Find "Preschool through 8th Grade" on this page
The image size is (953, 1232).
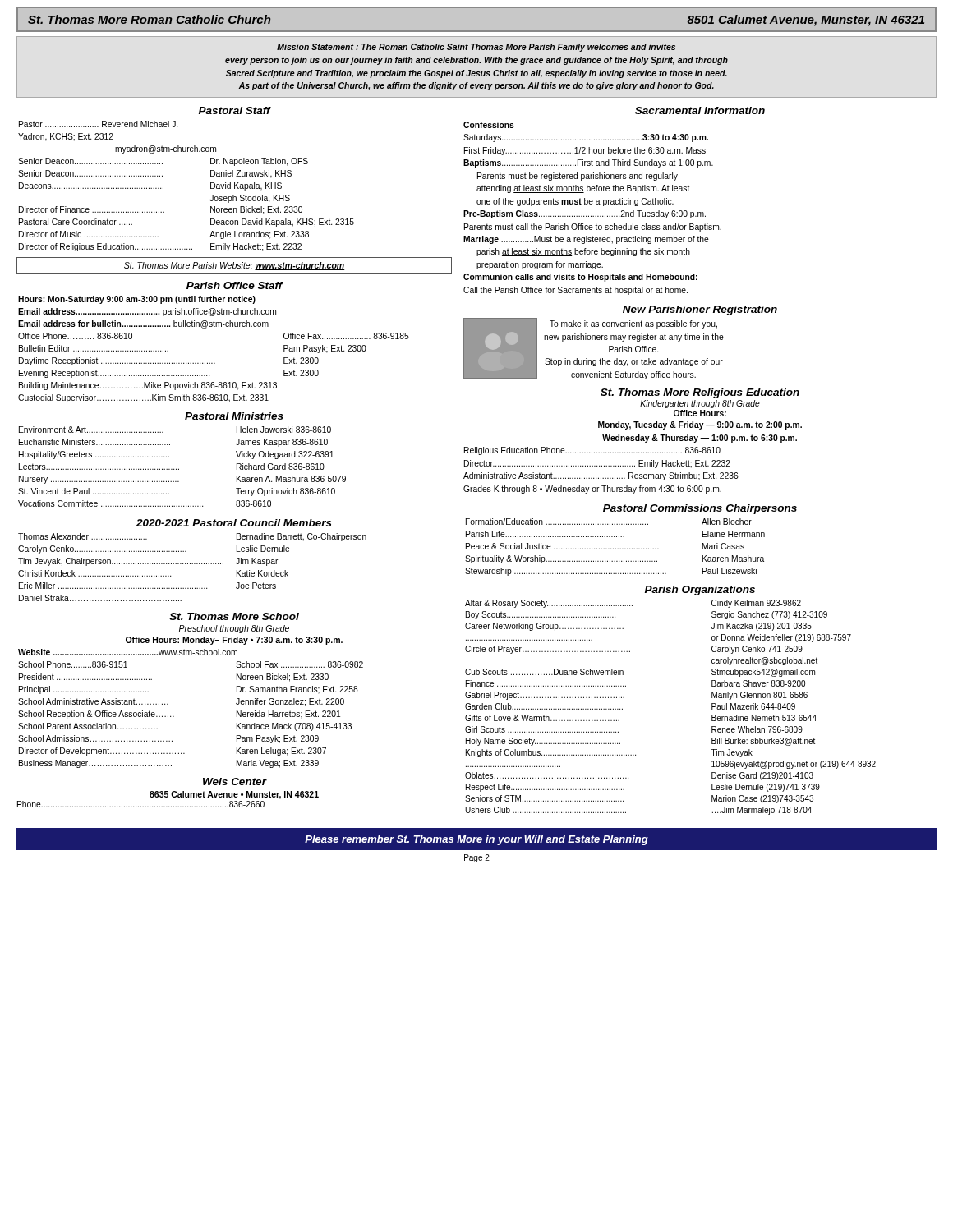[x=234, y=629]
